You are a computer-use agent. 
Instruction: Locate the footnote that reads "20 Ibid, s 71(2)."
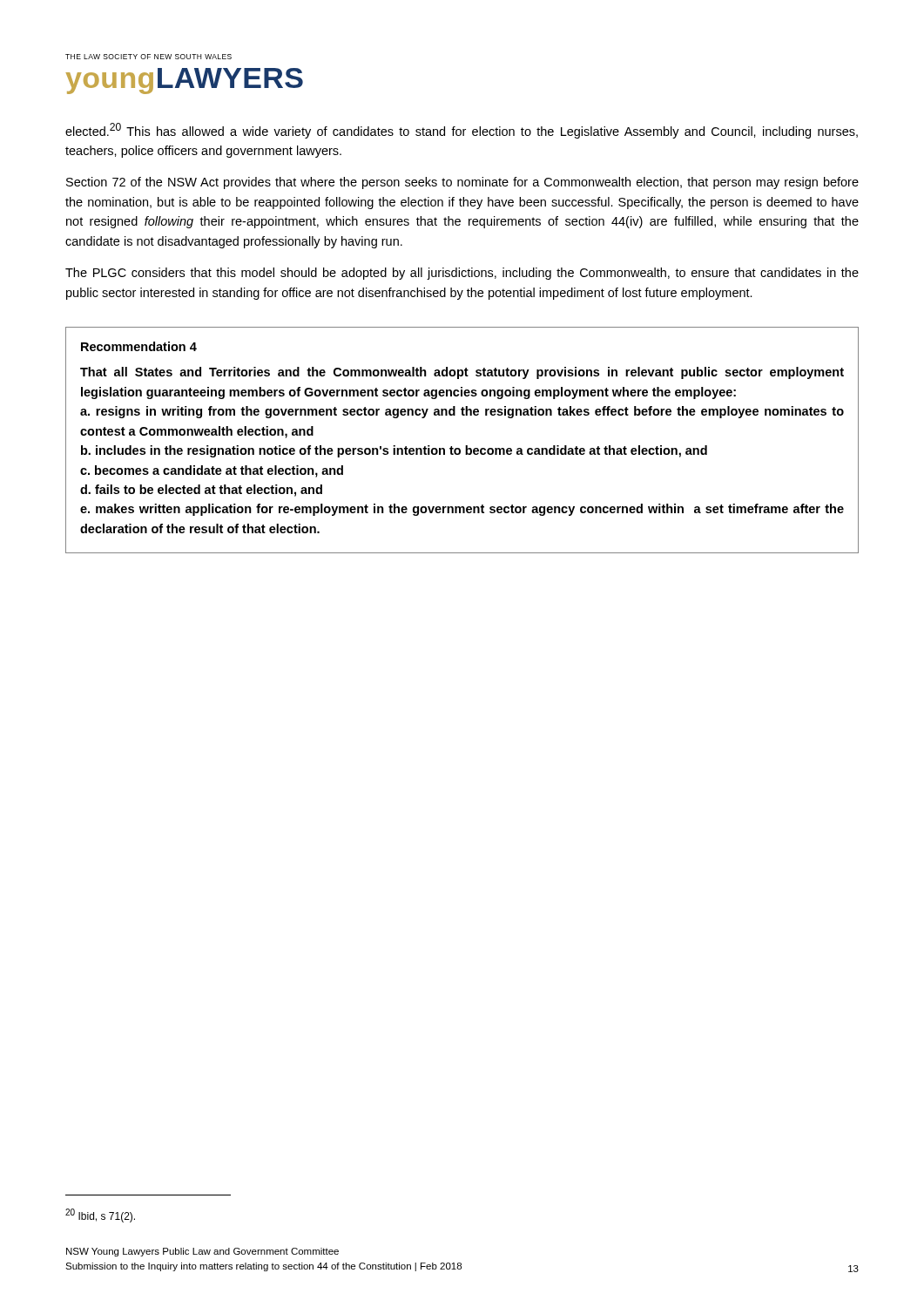pyautogui.click(x=101, y=1215)
